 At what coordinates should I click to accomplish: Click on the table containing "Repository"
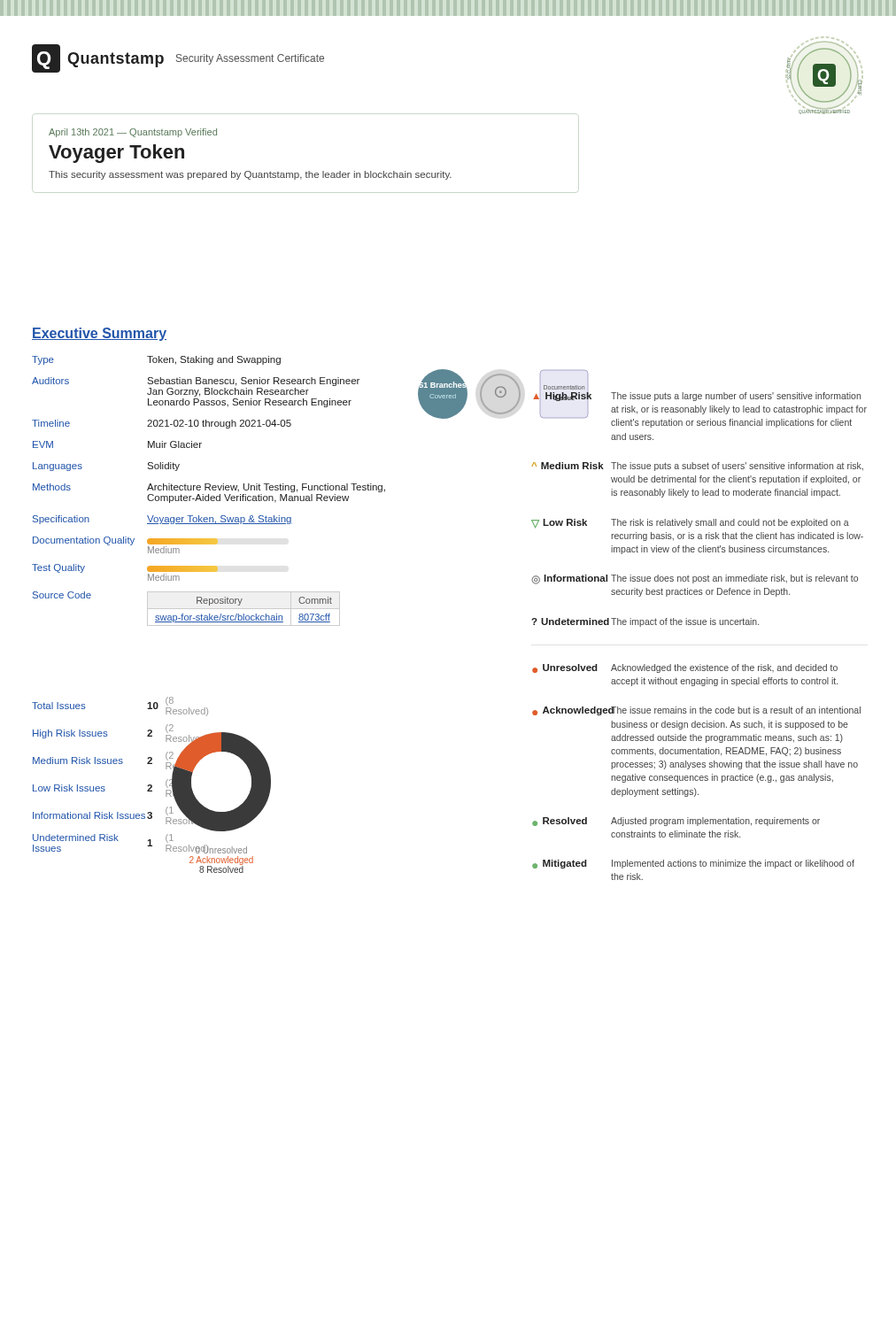[x=222, y=495]
